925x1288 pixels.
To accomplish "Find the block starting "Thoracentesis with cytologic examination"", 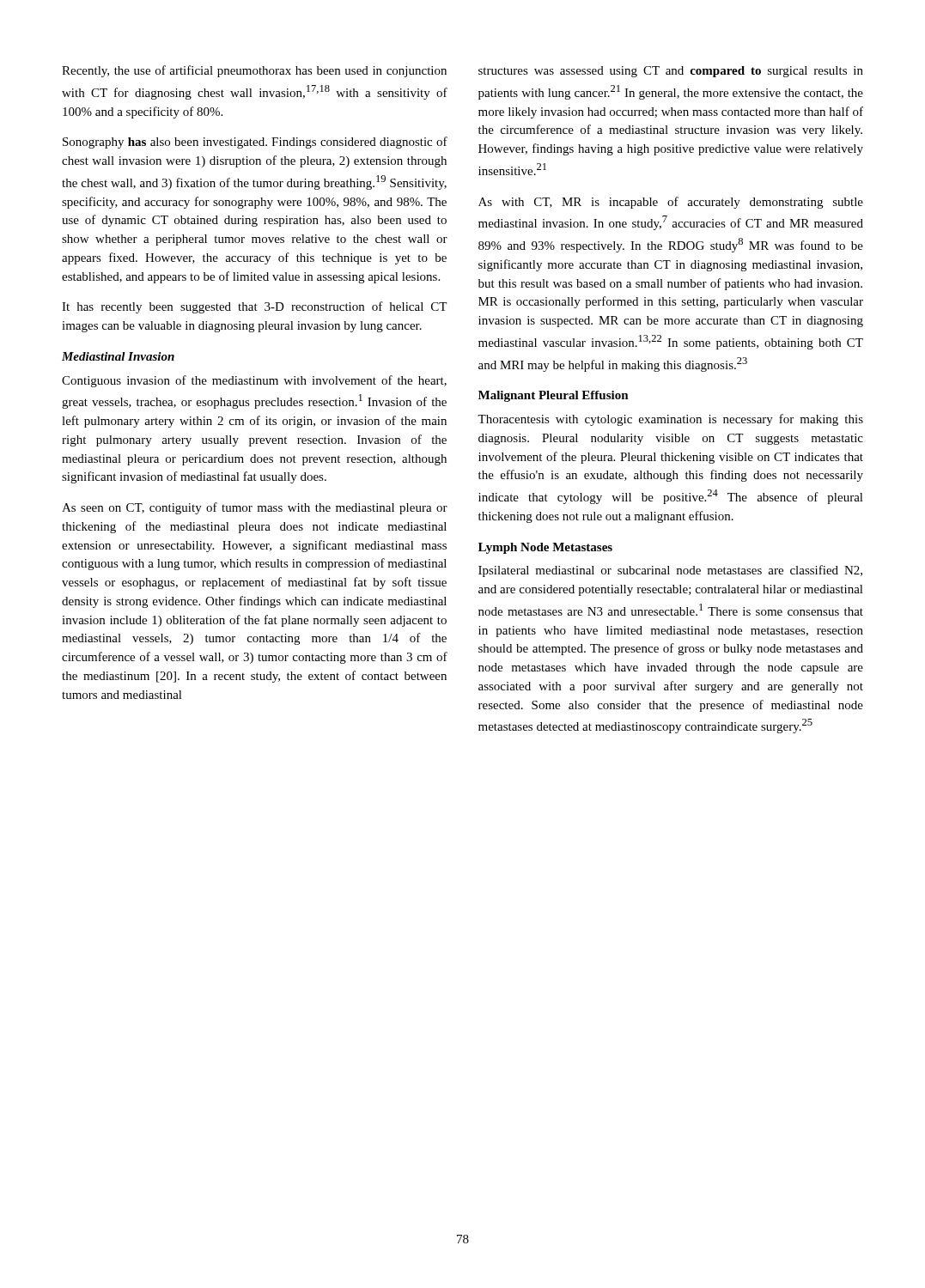I will [x=671, y=468].
